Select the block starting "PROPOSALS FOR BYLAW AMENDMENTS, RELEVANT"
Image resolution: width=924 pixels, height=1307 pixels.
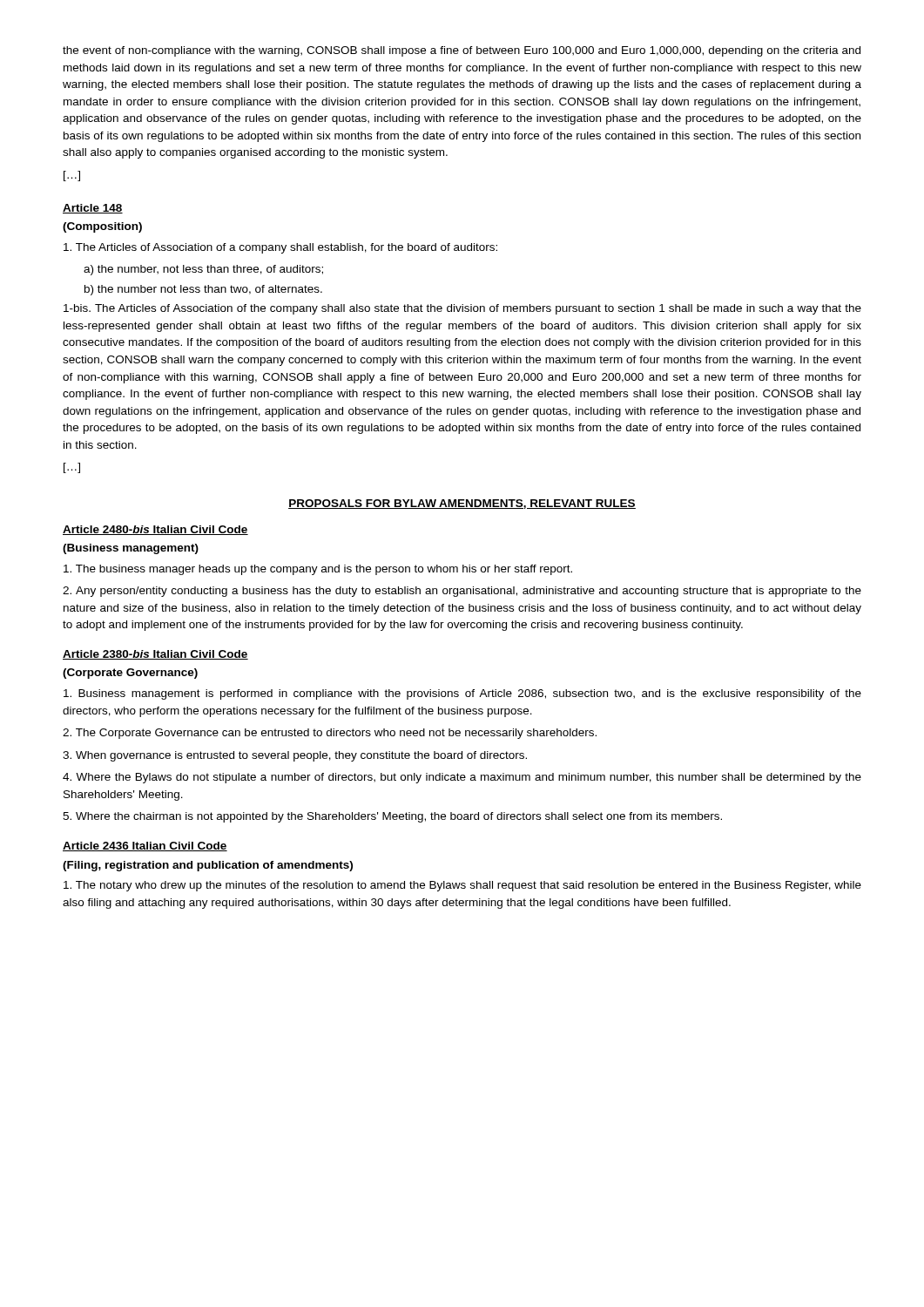[x=462, y=503]
